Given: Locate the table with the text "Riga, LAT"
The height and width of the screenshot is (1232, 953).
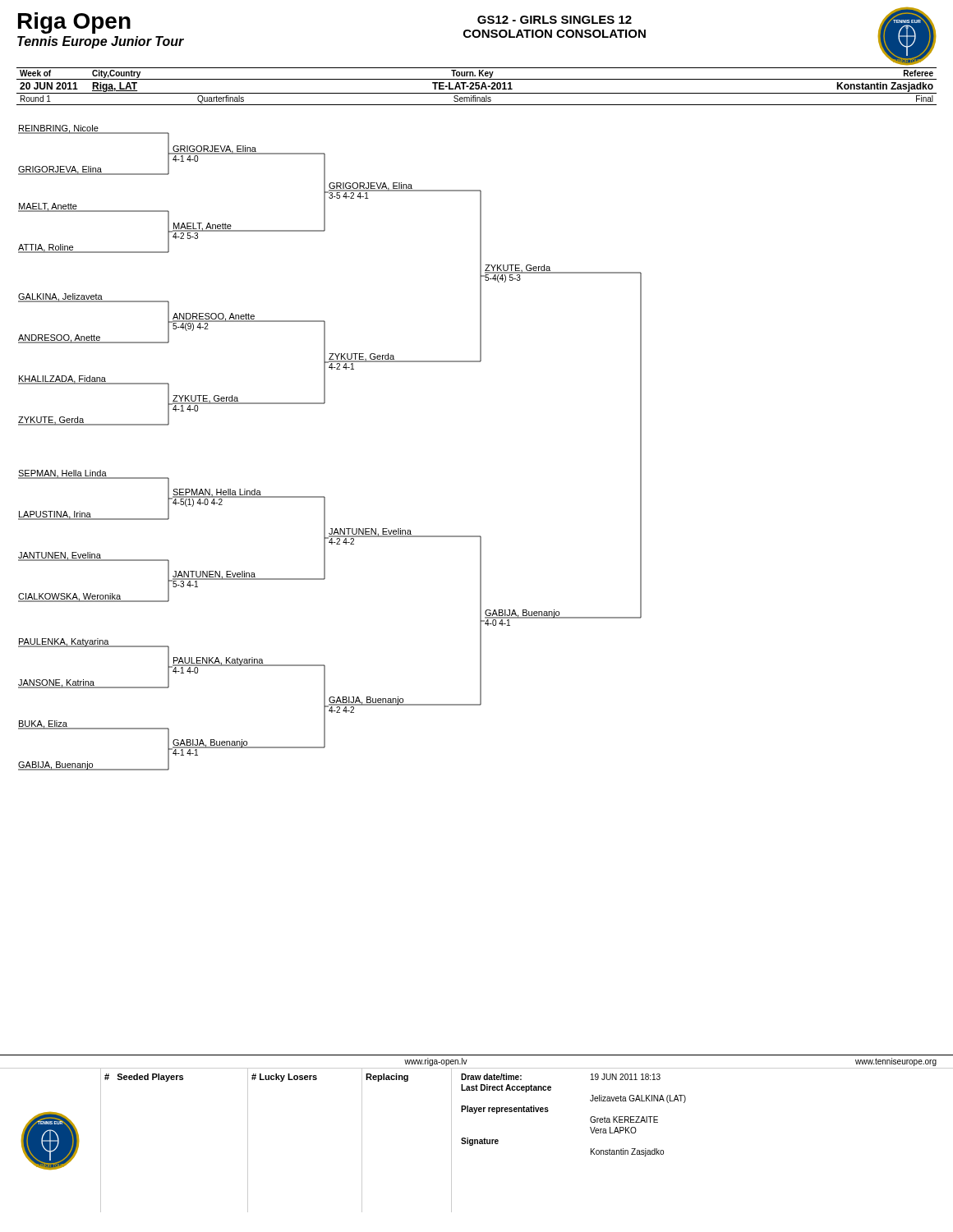Looking at the screenshot, I should 476,86.
